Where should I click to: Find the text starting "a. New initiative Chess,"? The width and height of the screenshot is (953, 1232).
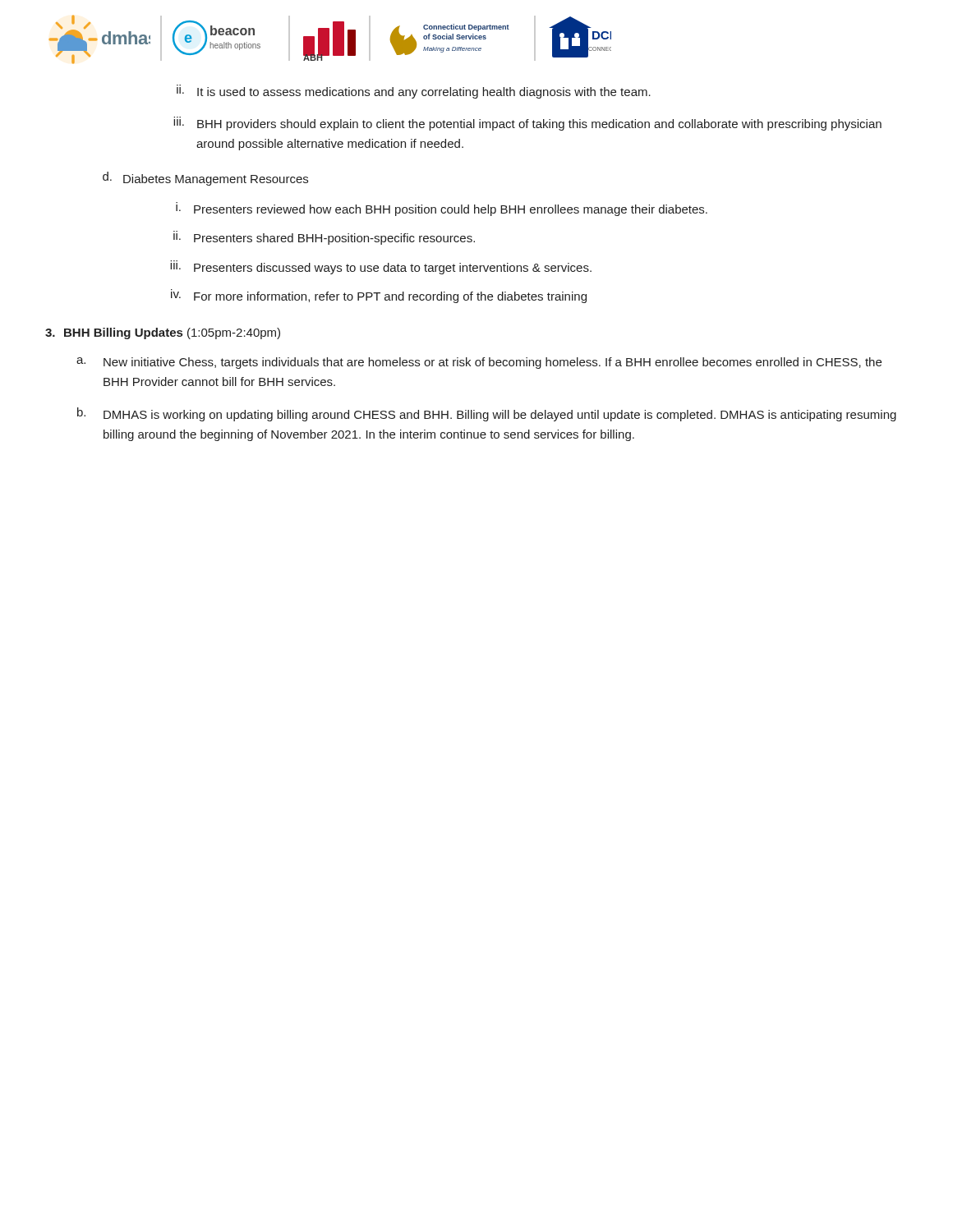tap(492, 372)
